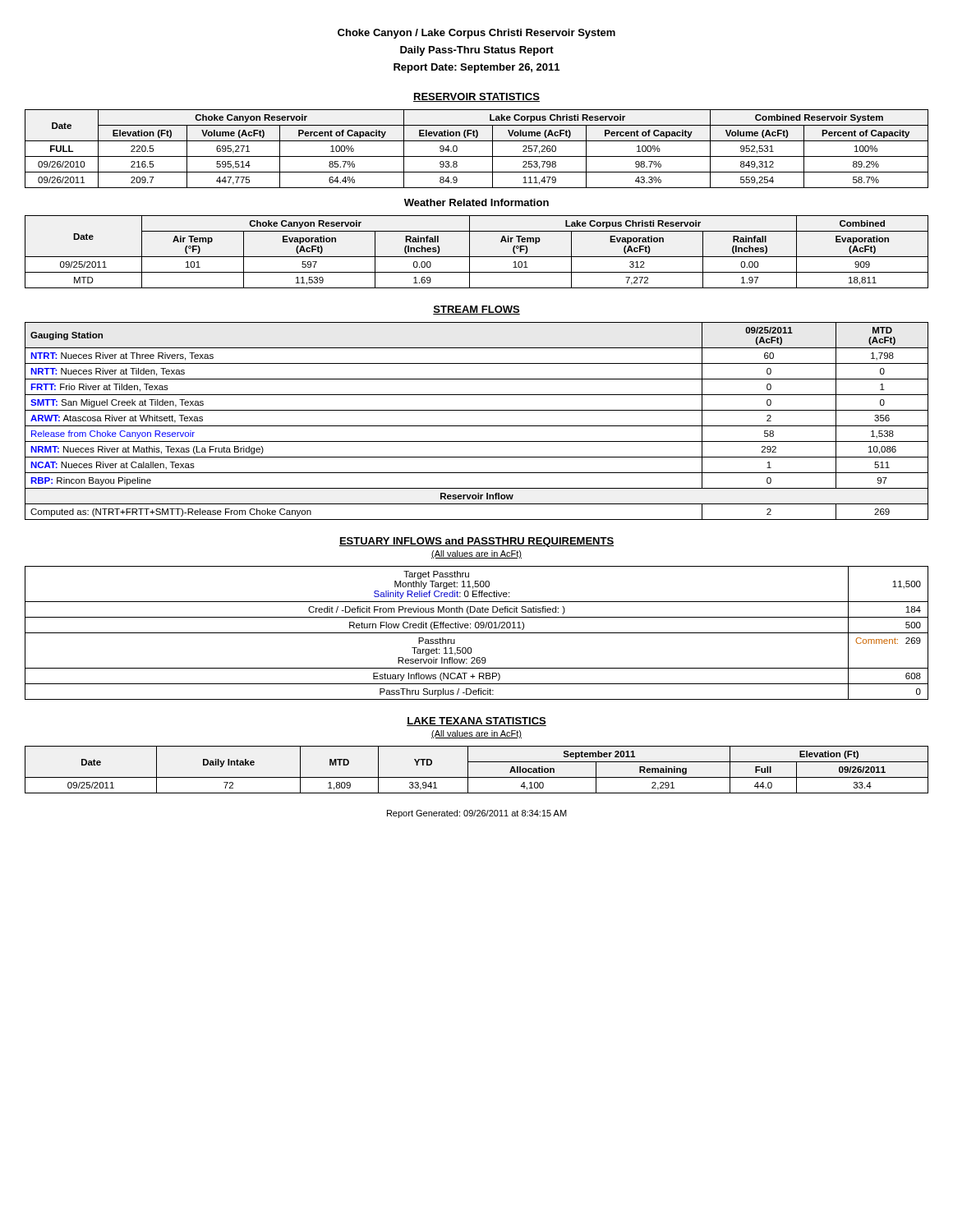Locate the section header with the text "ESTUARY INFLOWS and PASSTHRU REQUIREMENTS"
This screenshot has width=953, height=1232.
point(476,547)
